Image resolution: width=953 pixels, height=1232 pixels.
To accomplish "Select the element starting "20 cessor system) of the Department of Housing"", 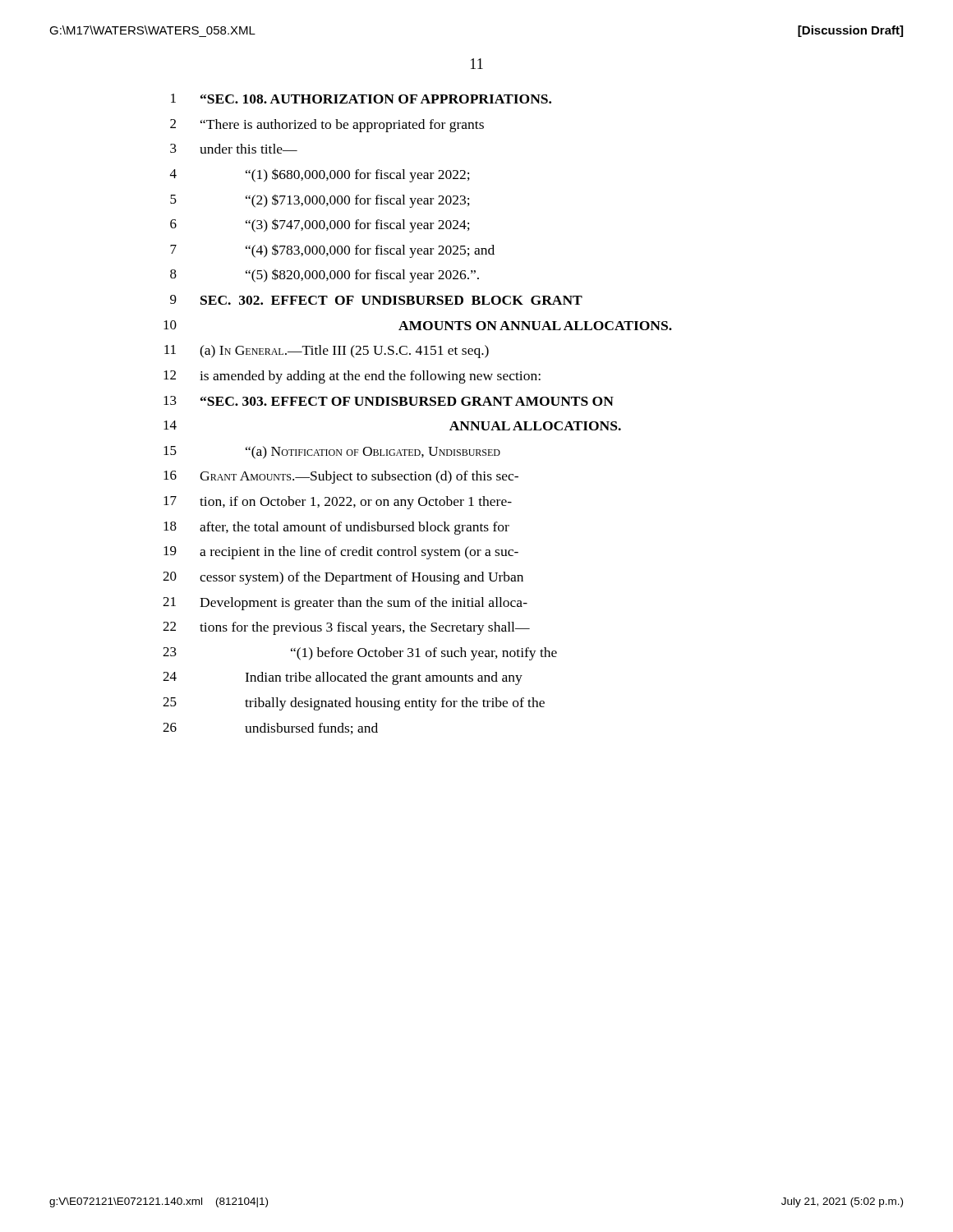I will pos(501,577).
